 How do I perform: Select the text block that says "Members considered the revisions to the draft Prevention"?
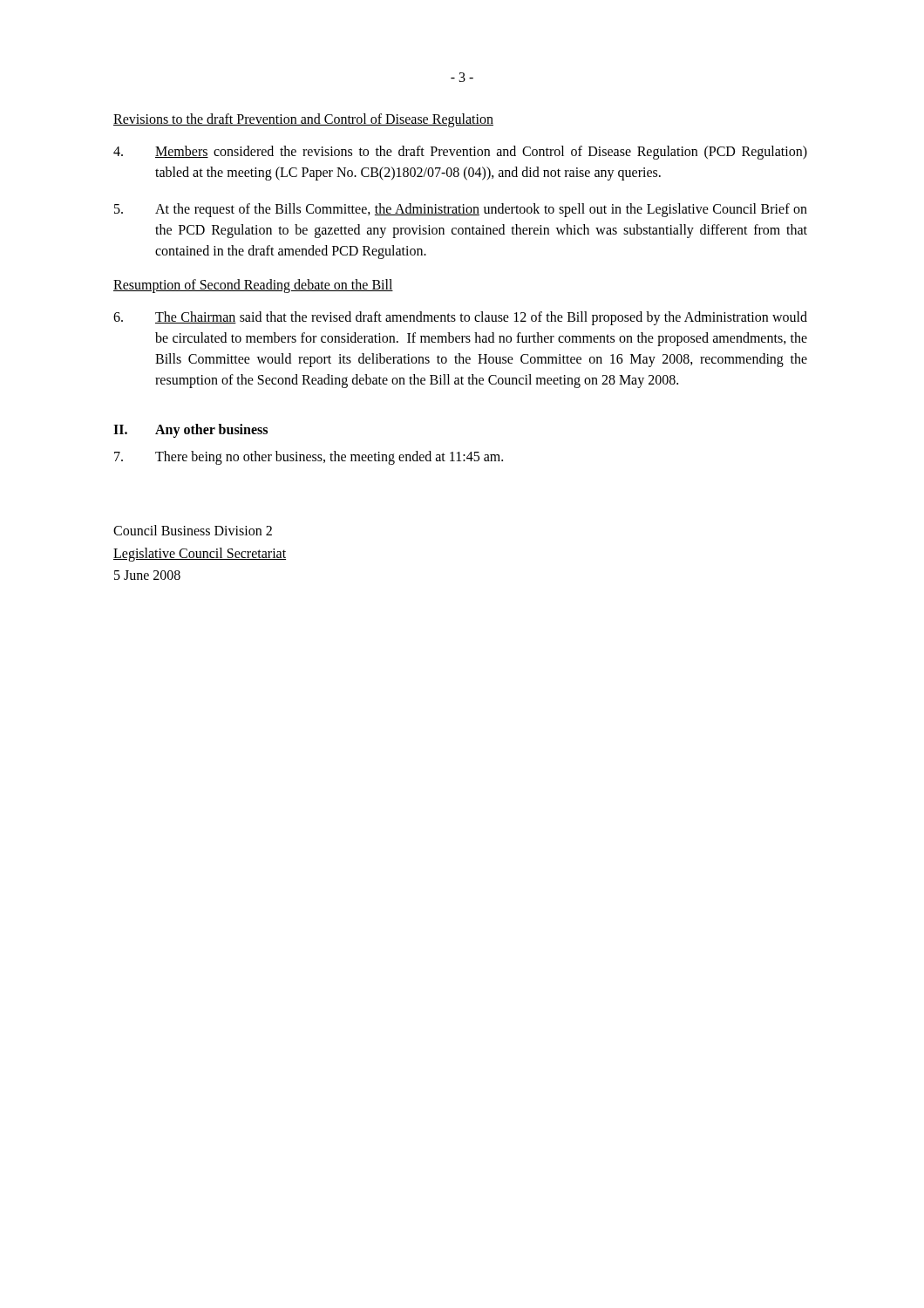pos(460,162)
